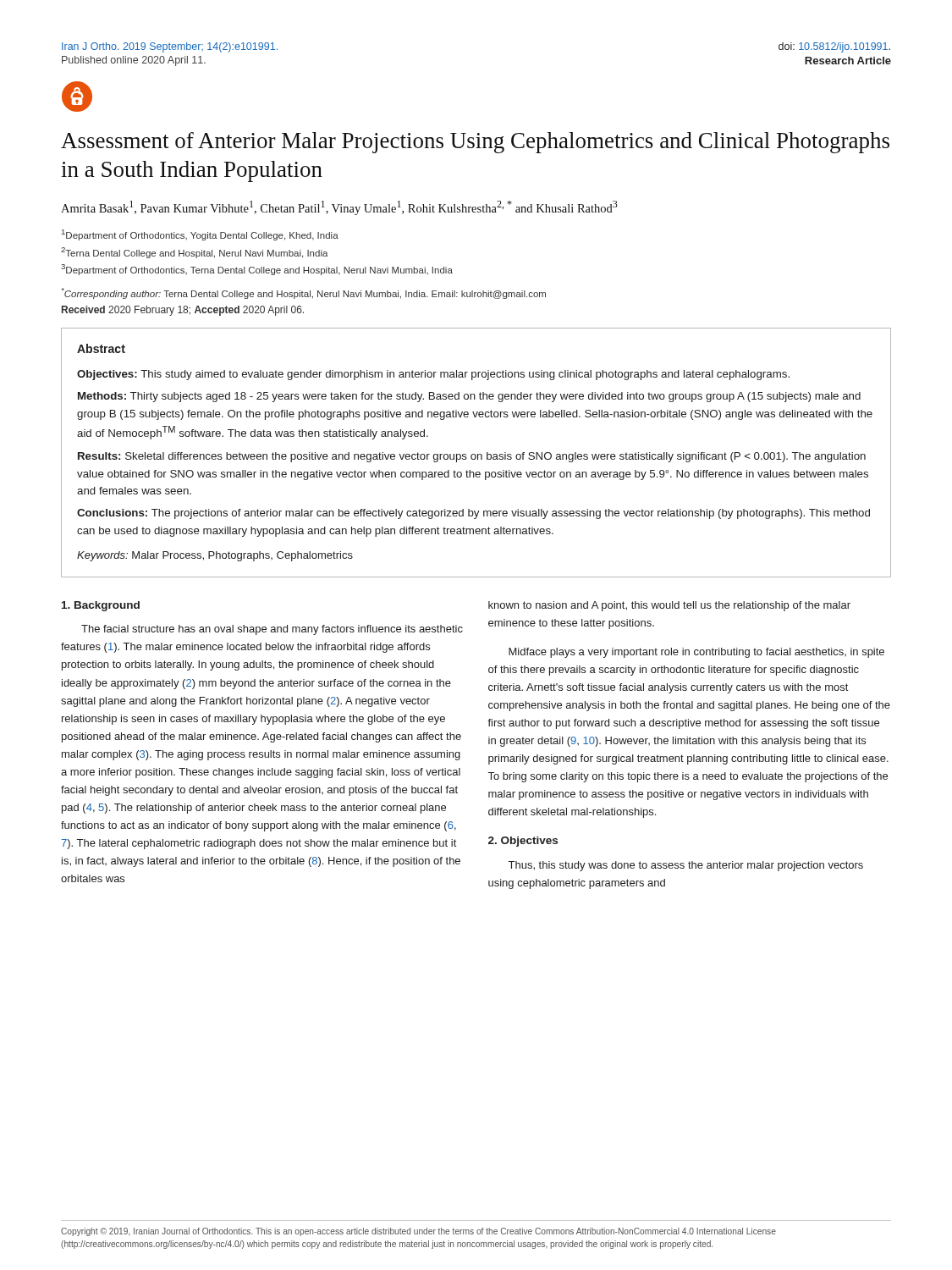Click on the text starting "Abstract Objectives: This study aimed to evaluate"
This screenshot has height=1270, width=952.
point(476,452)
